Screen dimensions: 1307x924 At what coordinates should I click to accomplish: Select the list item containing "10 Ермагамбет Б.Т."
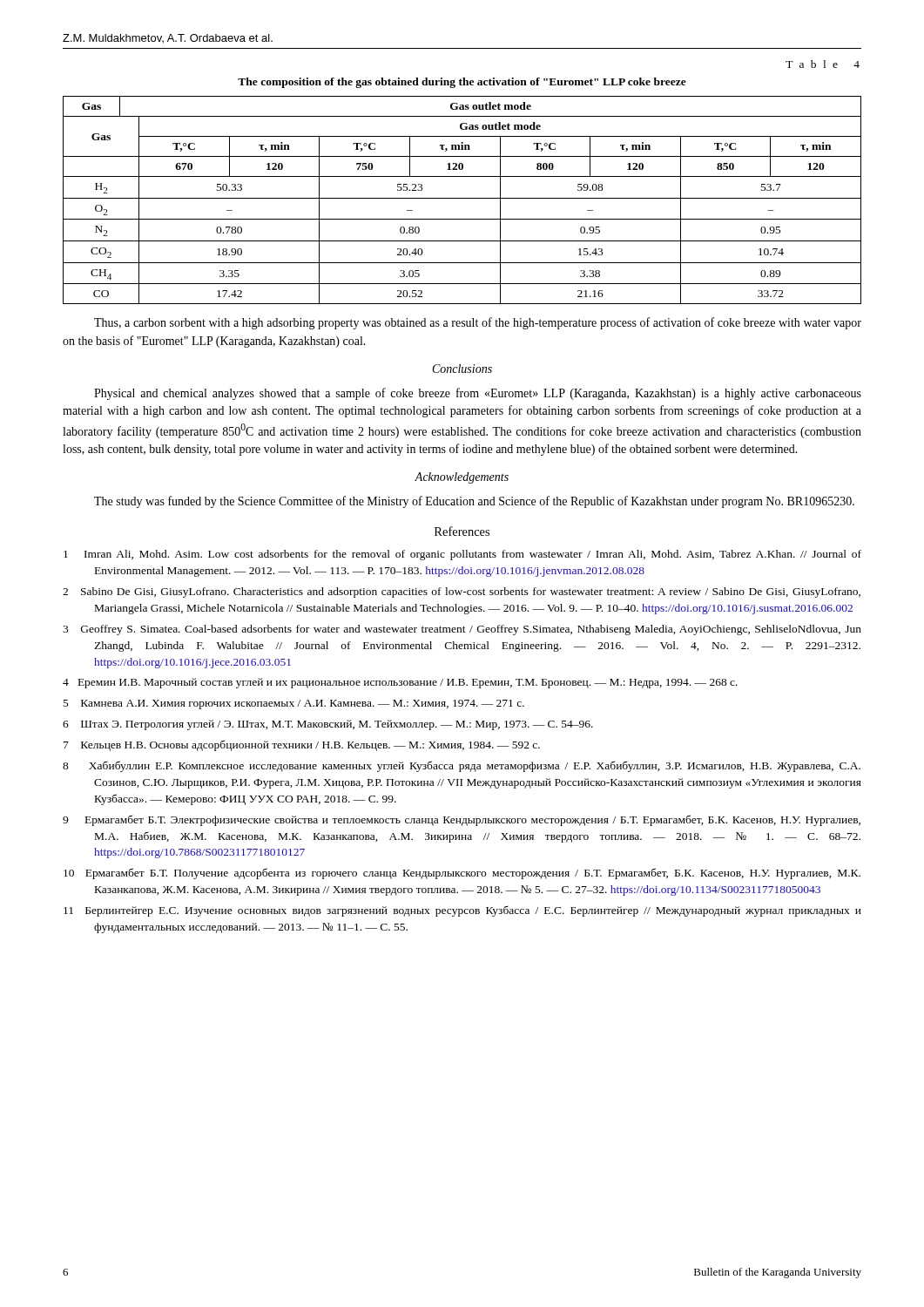(478, 881)
